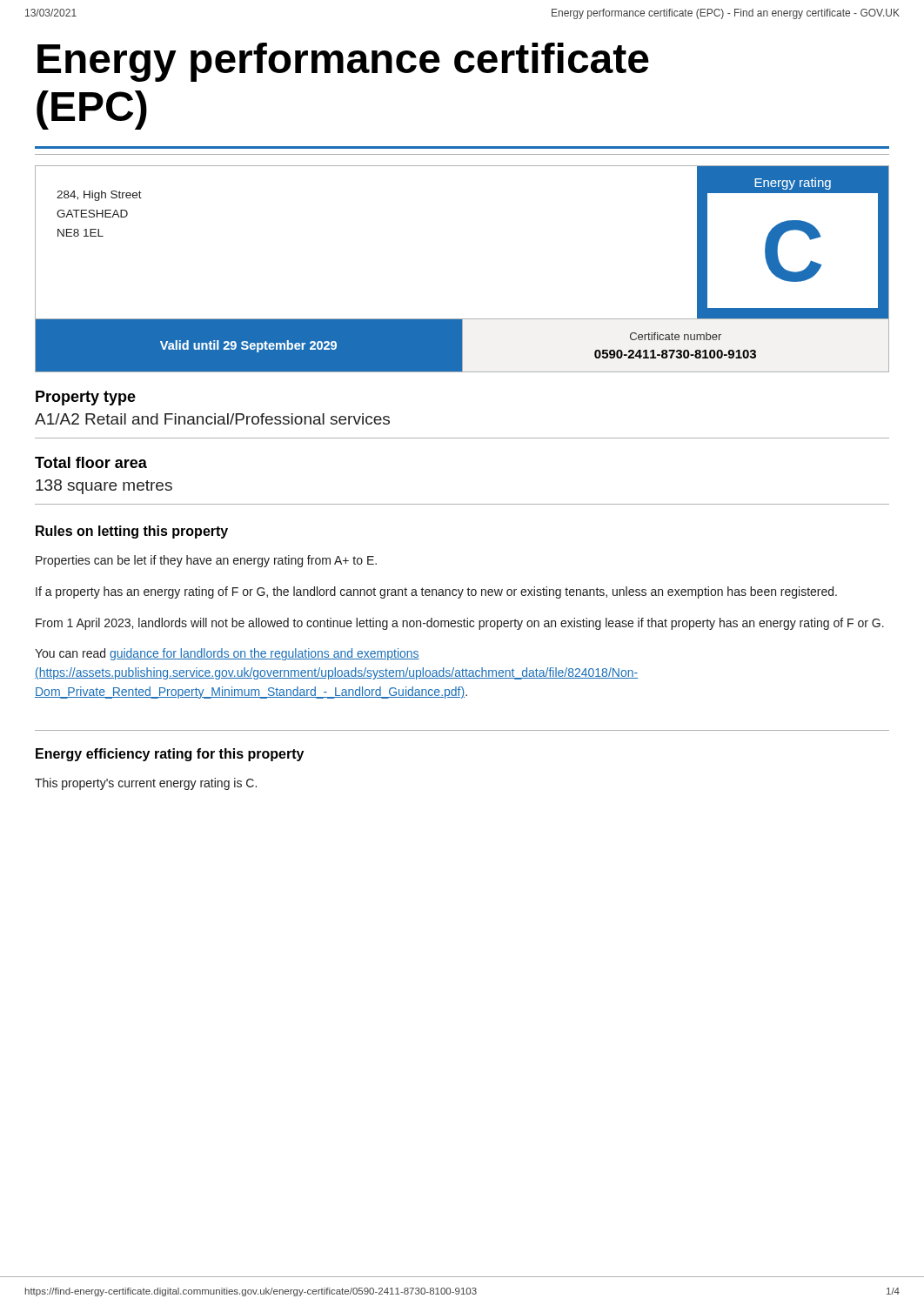Viewport: 924px width, 1305px height.
Task: Find the title containing "Energy performance certificate(EPC)"
Action: [x=462, y=83]
